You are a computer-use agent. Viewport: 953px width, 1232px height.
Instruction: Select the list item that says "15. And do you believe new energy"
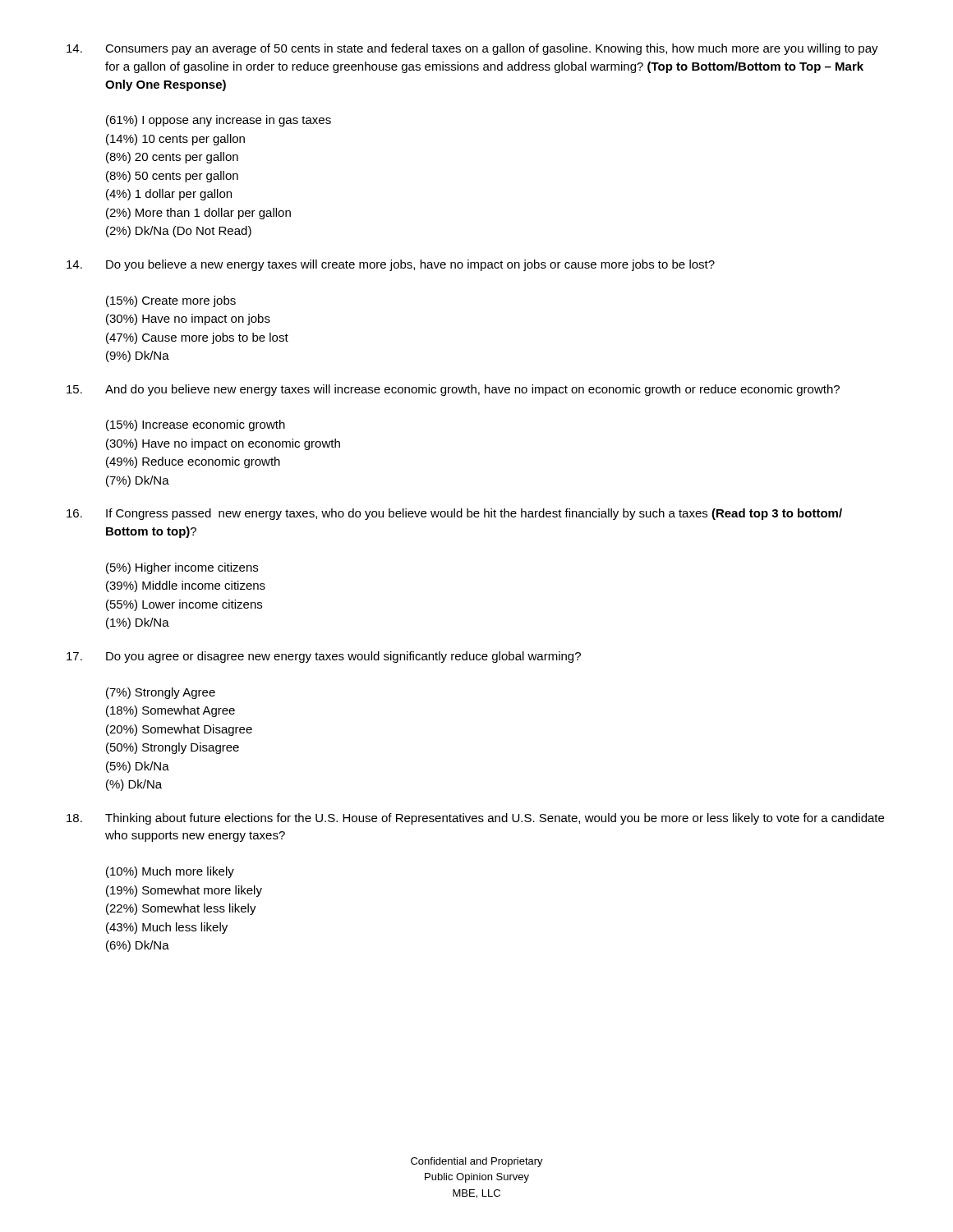(x=476, y=389)
